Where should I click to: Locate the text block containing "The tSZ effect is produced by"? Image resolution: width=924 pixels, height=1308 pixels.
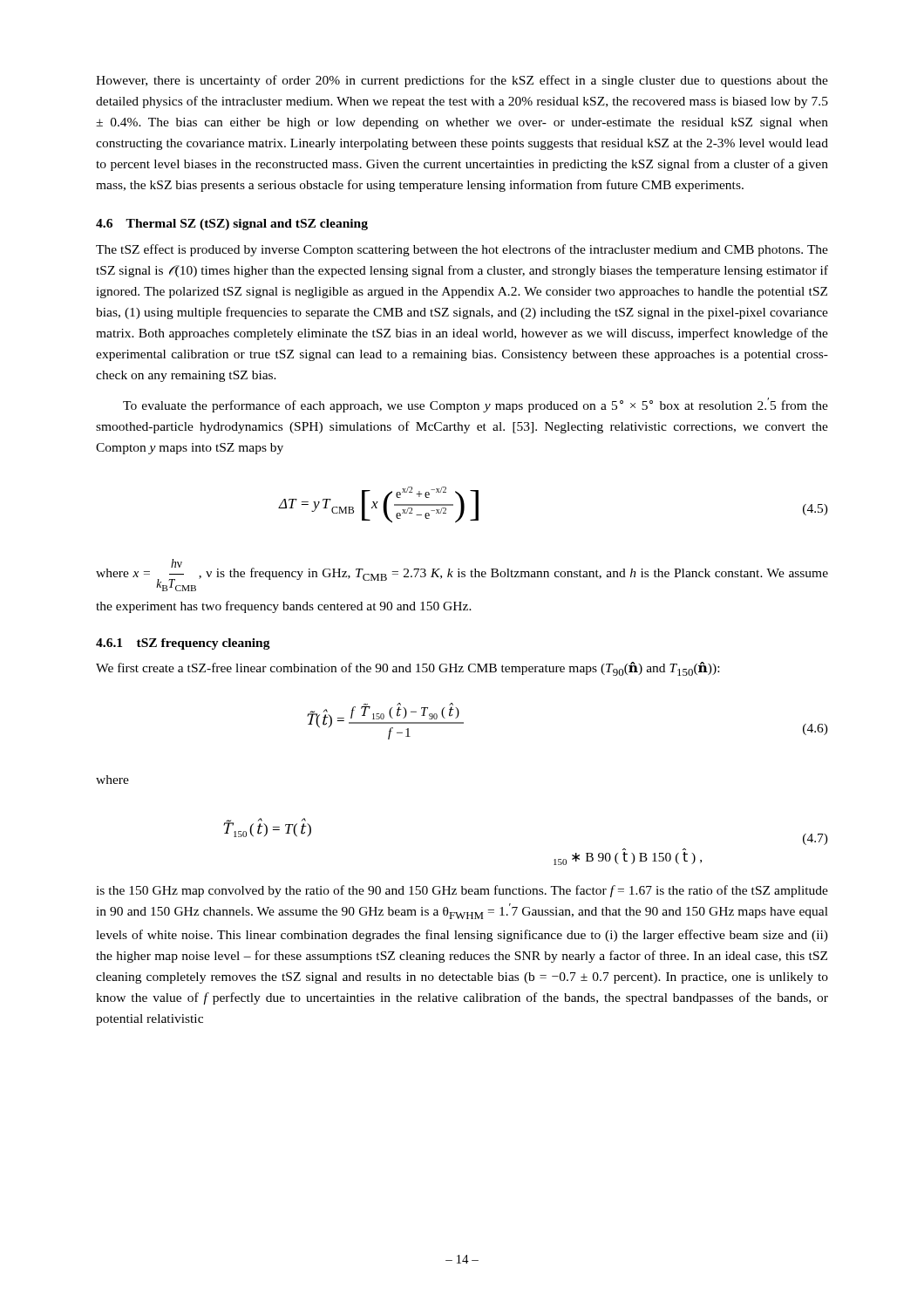[462, 312]
